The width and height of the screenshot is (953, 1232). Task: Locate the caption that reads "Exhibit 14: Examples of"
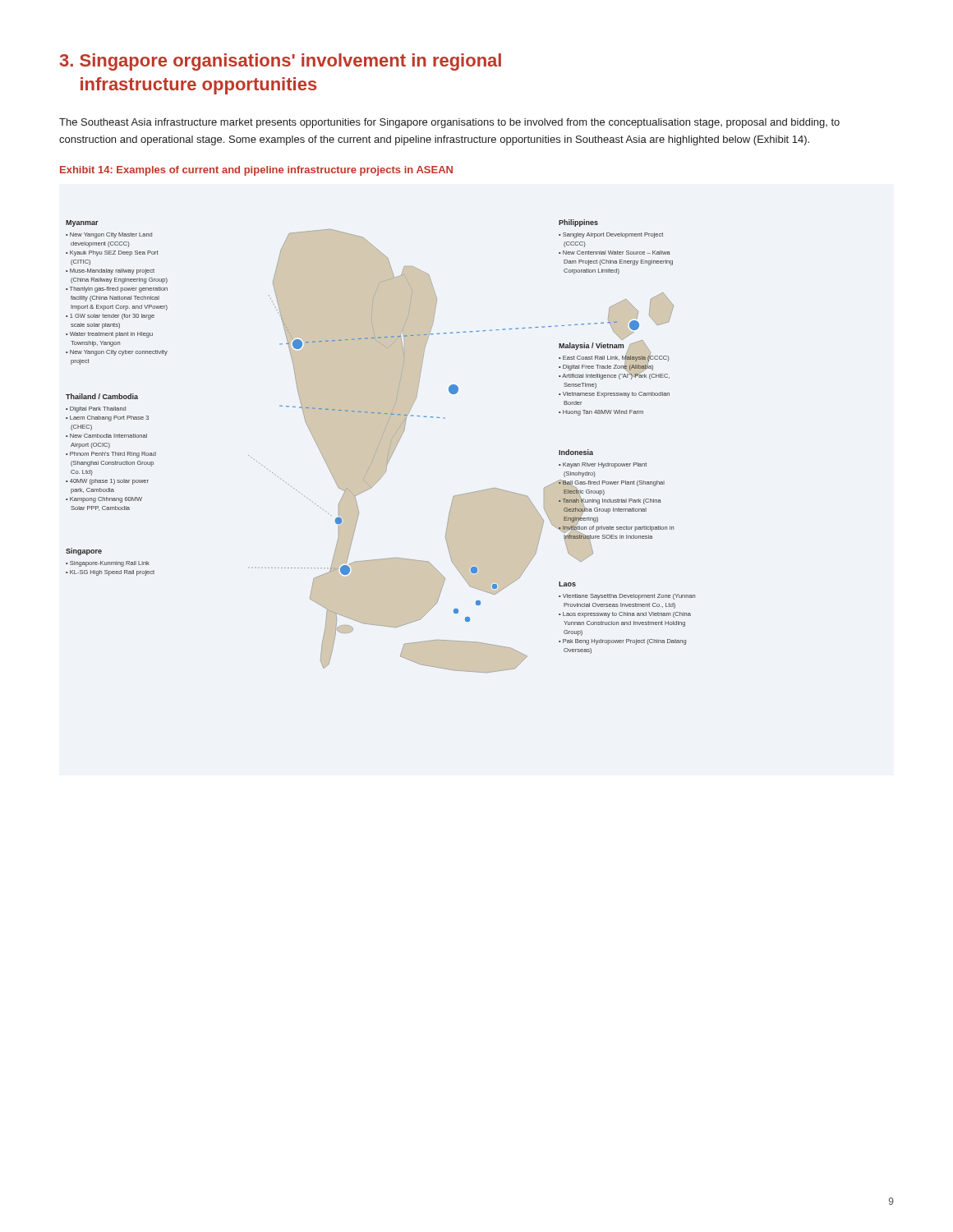tap(256, 169)
